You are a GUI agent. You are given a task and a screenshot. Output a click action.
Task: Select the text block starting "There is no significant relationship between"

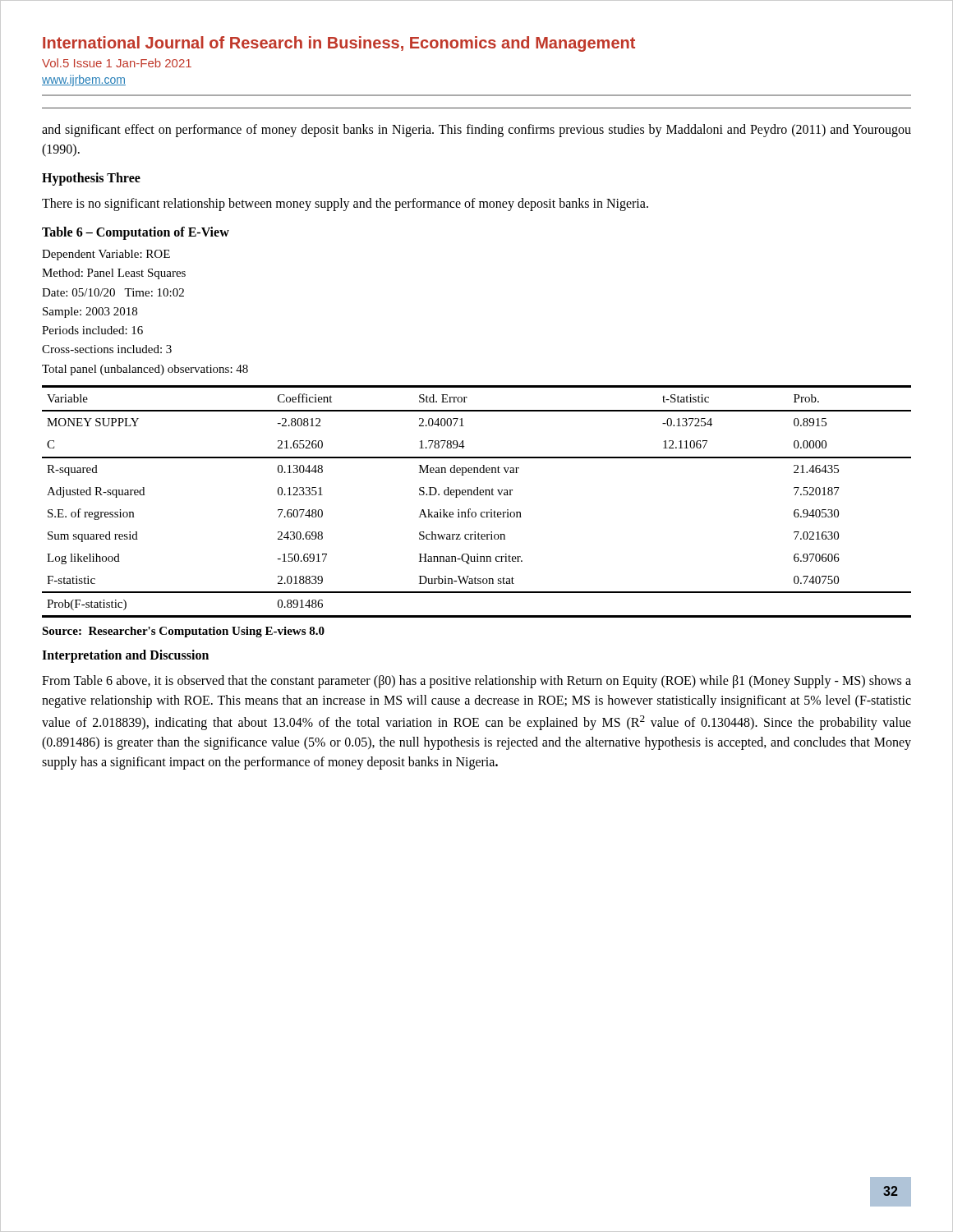(345, 203)
